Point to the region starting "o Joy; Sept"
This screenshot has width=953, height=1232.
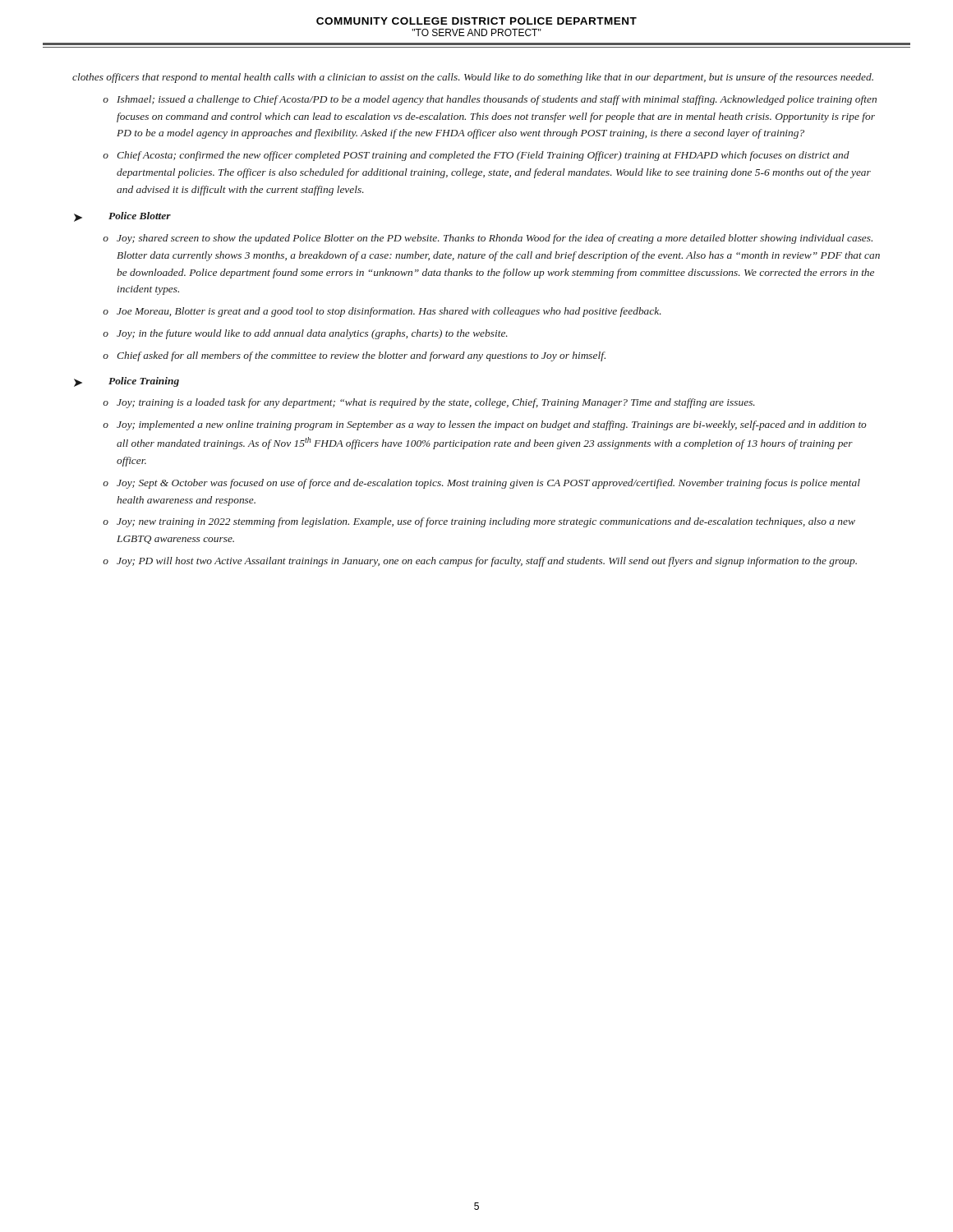[x=476, y=492]
